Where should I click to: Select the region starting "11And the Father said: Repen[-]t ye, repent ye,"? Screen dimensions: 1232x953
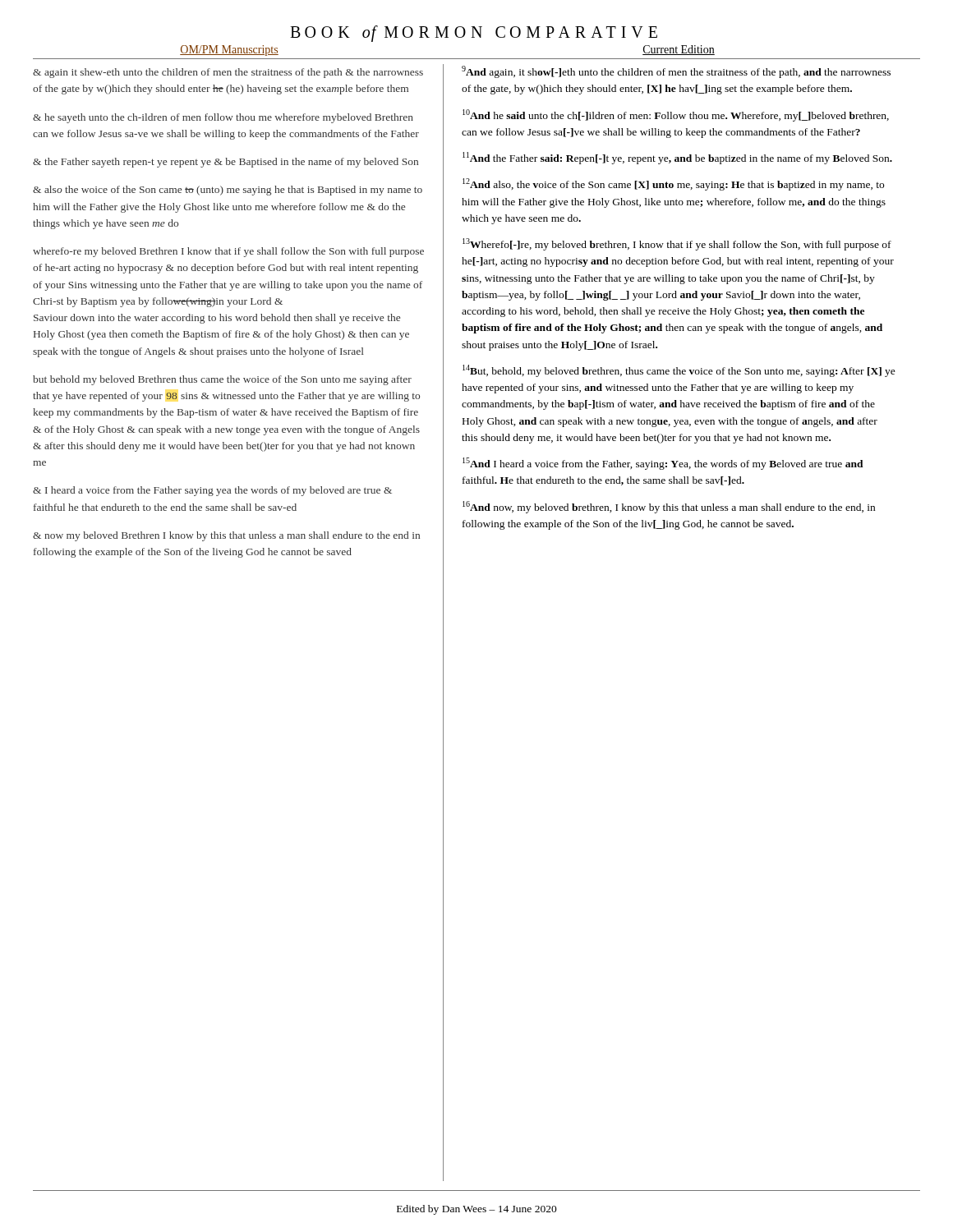coord(677,157)
